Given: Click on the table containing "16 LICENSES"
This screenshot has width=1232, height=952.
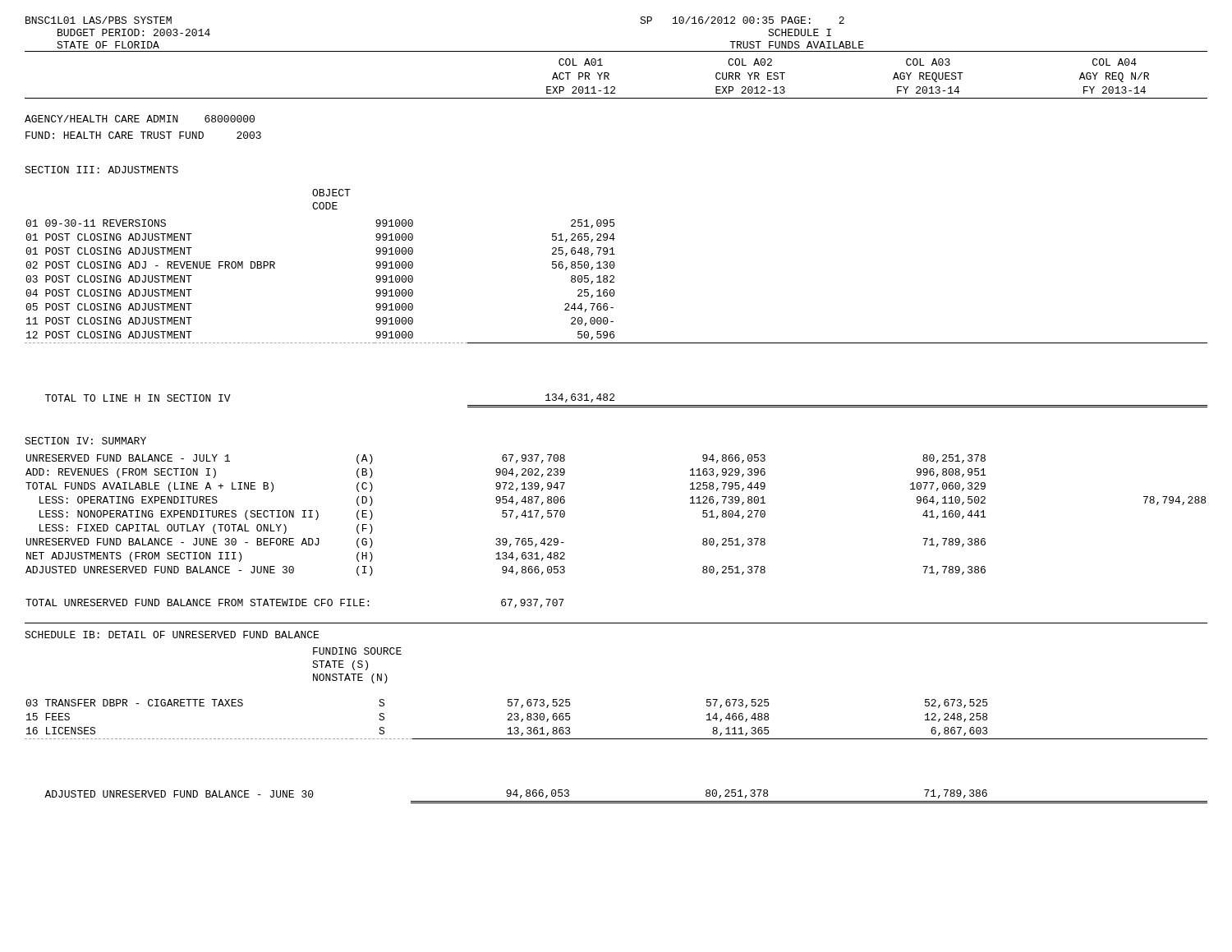Looking at the screenshot, I should (x=616, y=719).
